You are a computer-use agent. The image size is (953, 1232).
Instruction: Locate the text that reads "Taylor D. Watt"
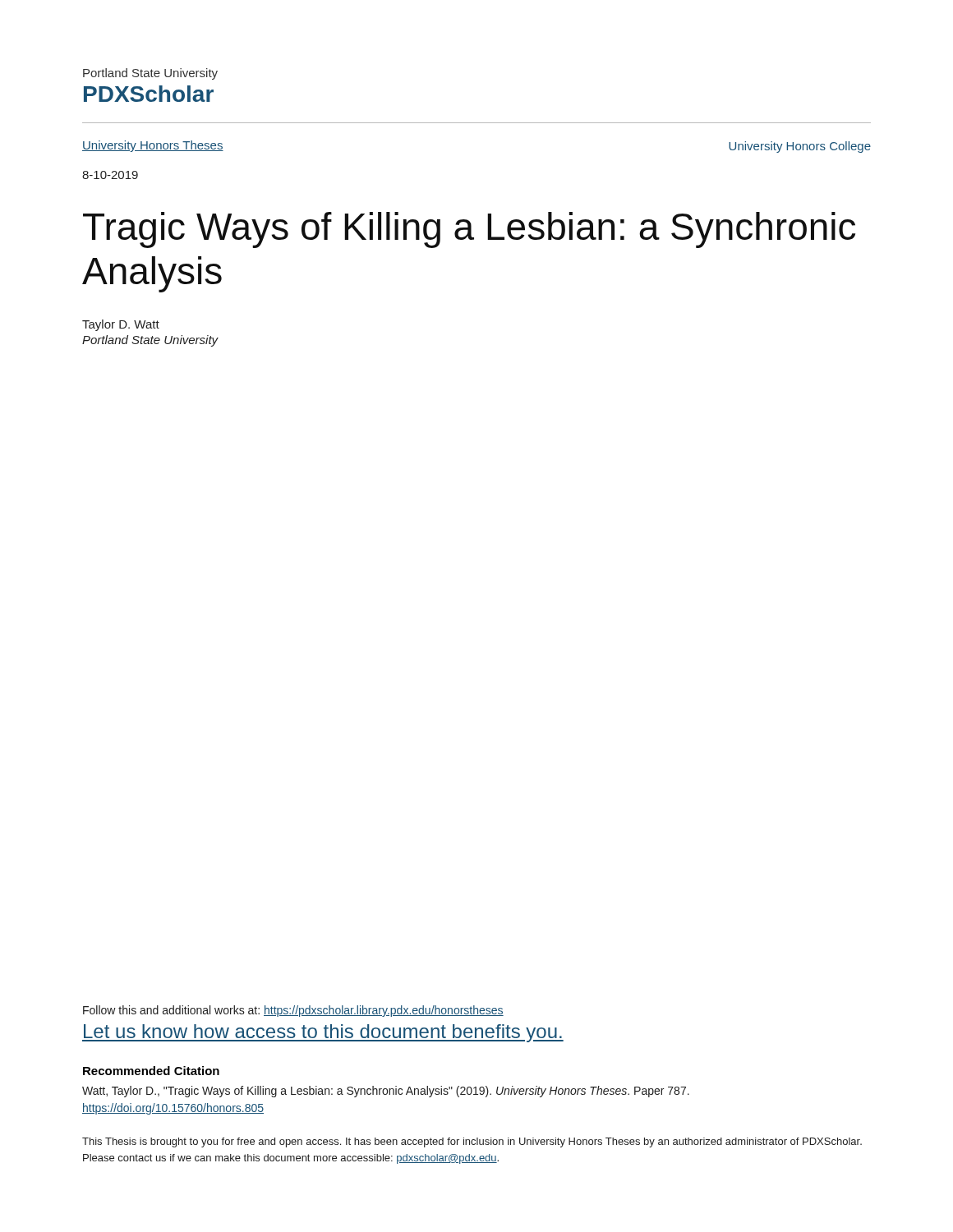pyautogui.click(x=121, y=324)
